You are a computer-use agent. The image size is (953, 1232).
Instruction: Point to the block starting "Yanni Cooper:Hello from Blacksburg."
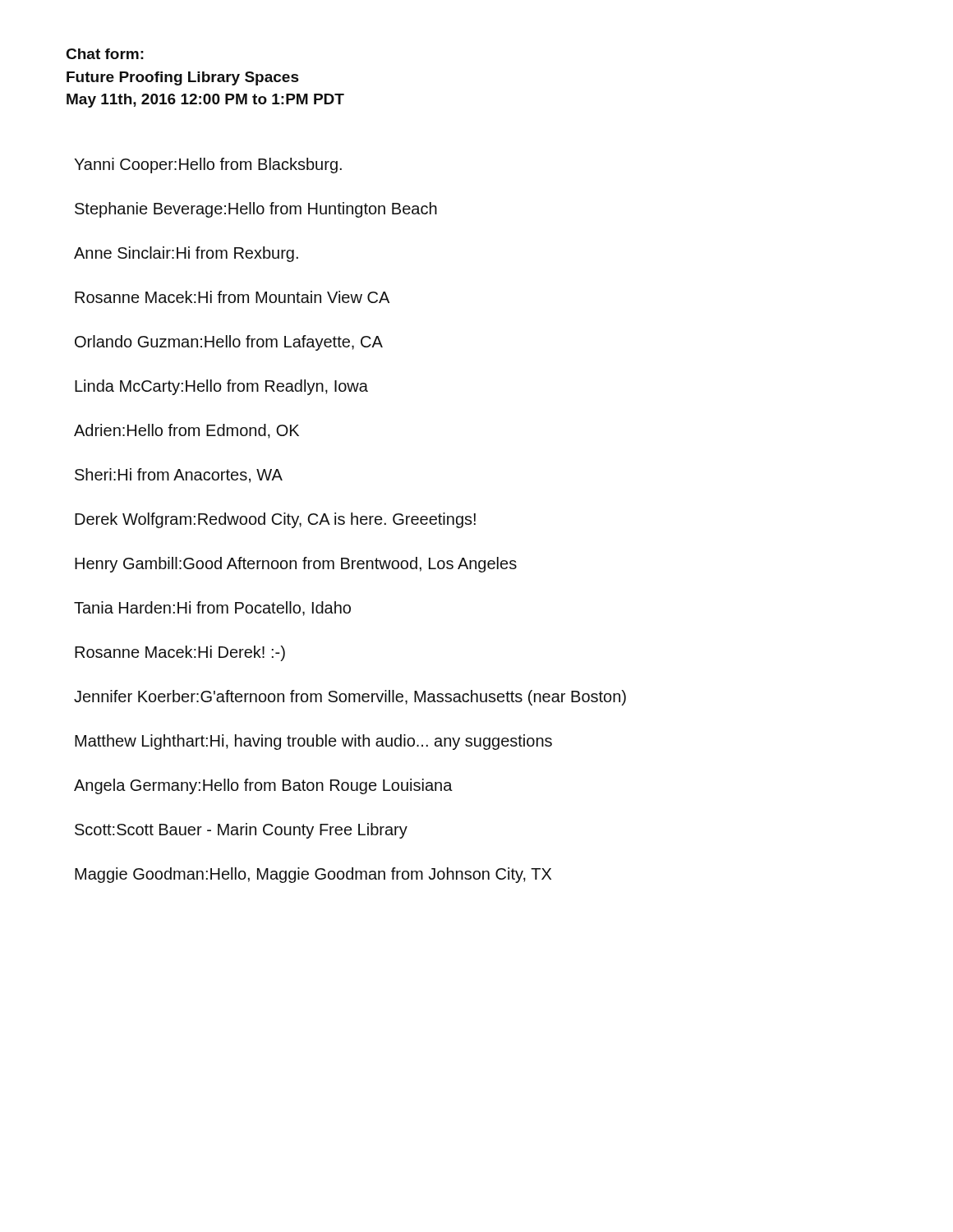[209, 164]
